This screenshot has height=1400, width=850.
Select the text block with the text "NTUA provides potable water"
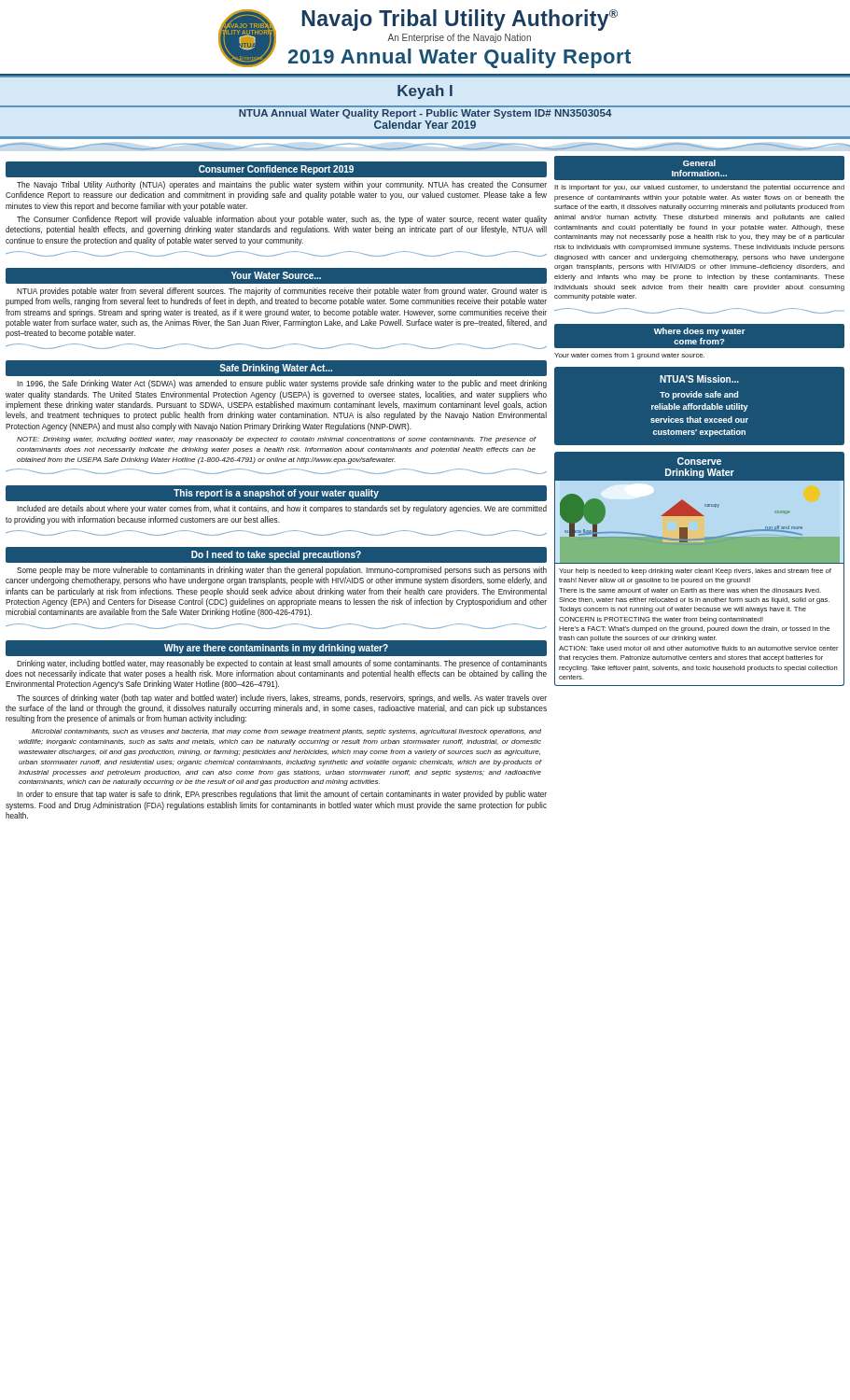point(276,313)
